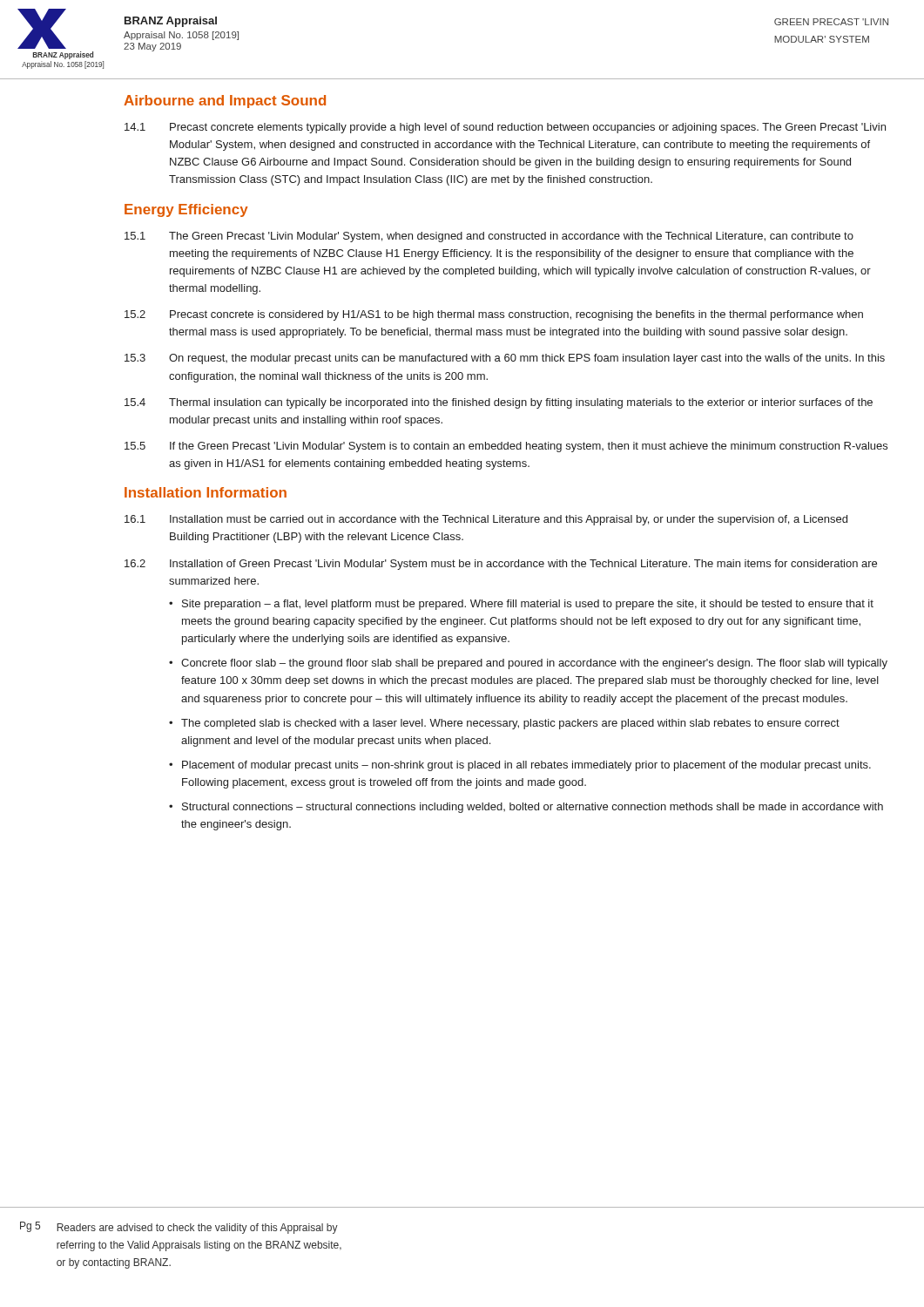Find the element starting "14.1 Precast concrete elements"
Screen dimensions: 1307x924
click(506, 154)
